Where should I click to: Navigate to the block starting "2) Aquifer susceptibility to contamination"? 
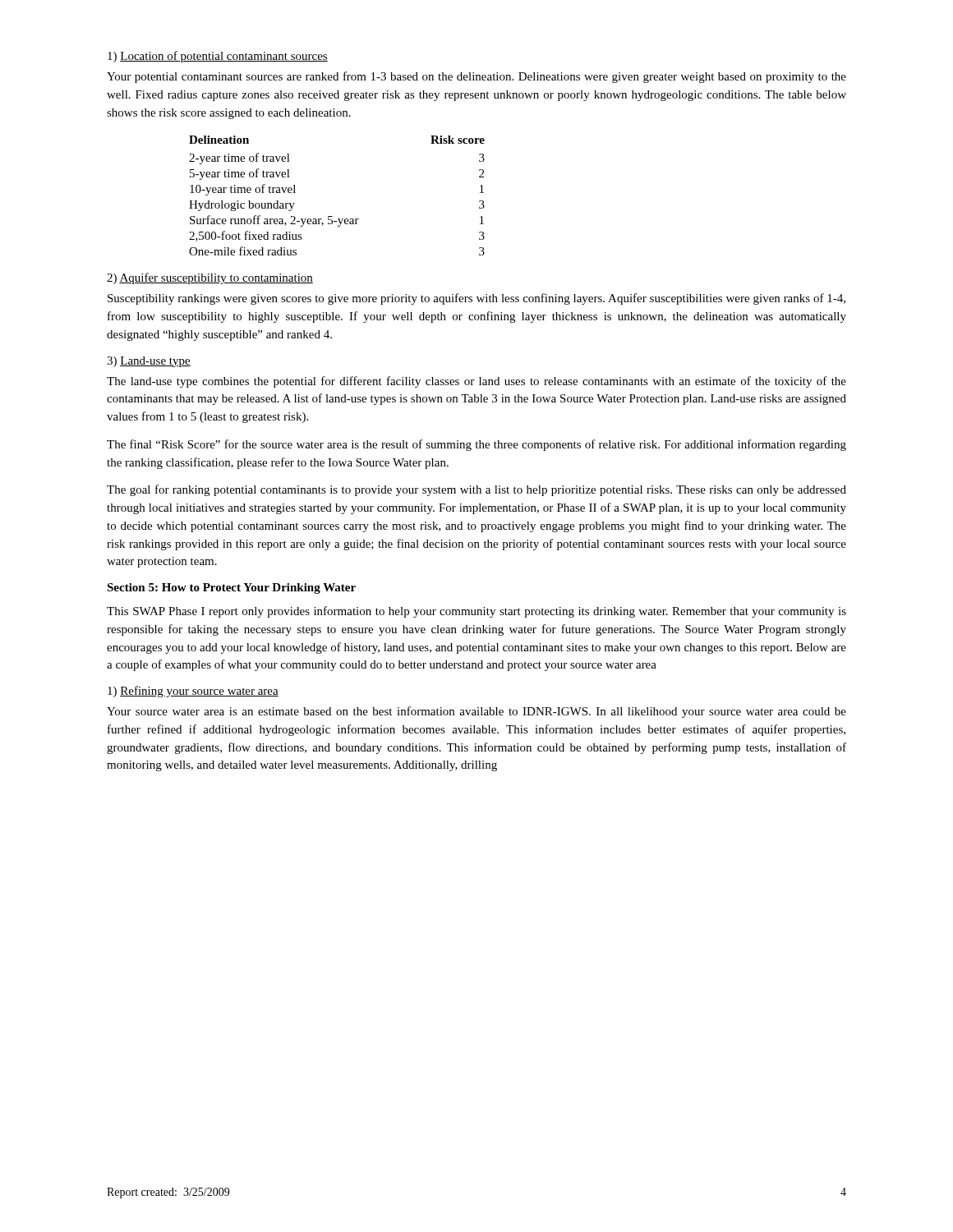210,278
